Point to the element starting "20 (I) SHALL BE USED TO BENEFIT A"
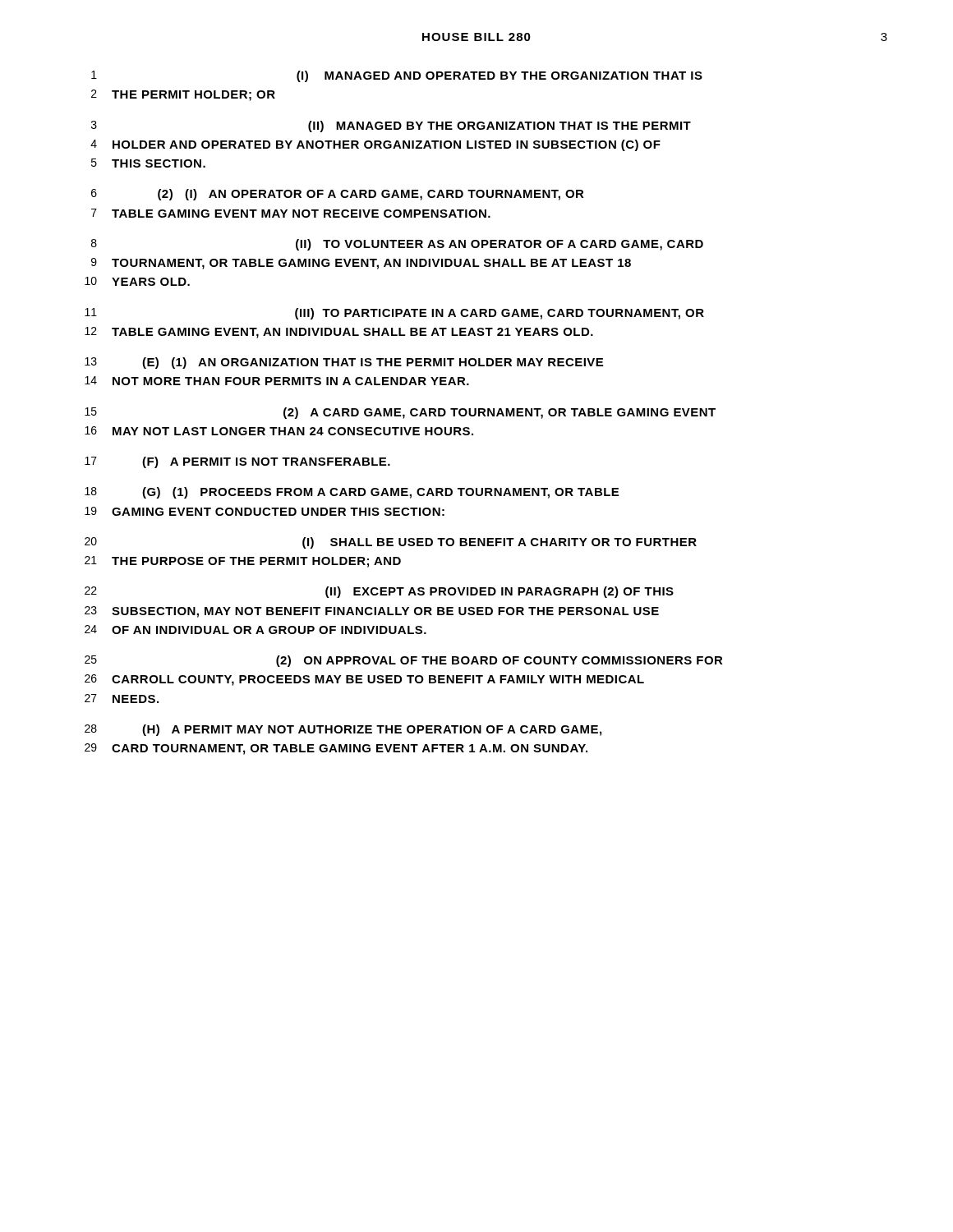 click(476, 551)
